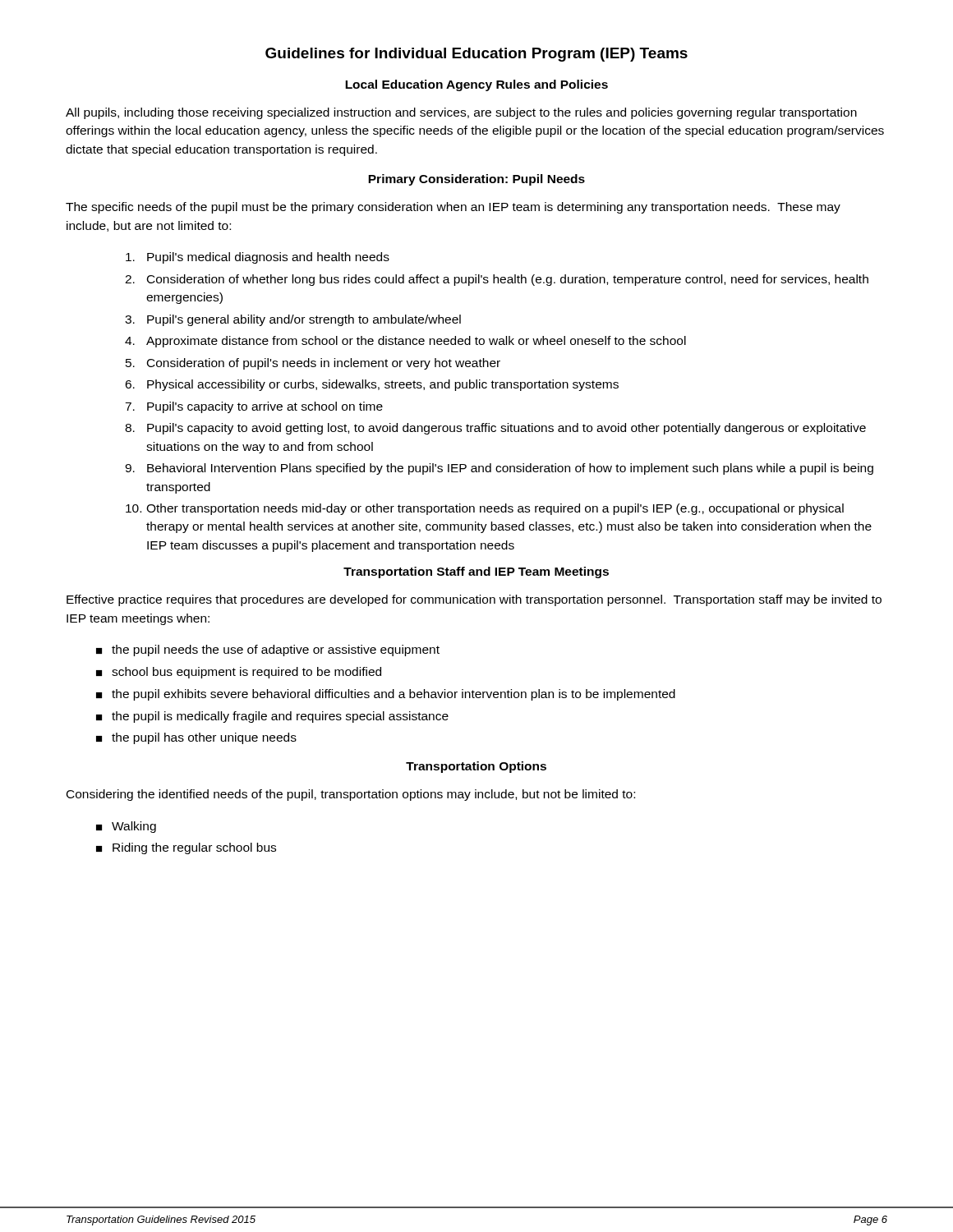Find the block on this page that starts "2.Consideration of whether"

tap(506, 289)
